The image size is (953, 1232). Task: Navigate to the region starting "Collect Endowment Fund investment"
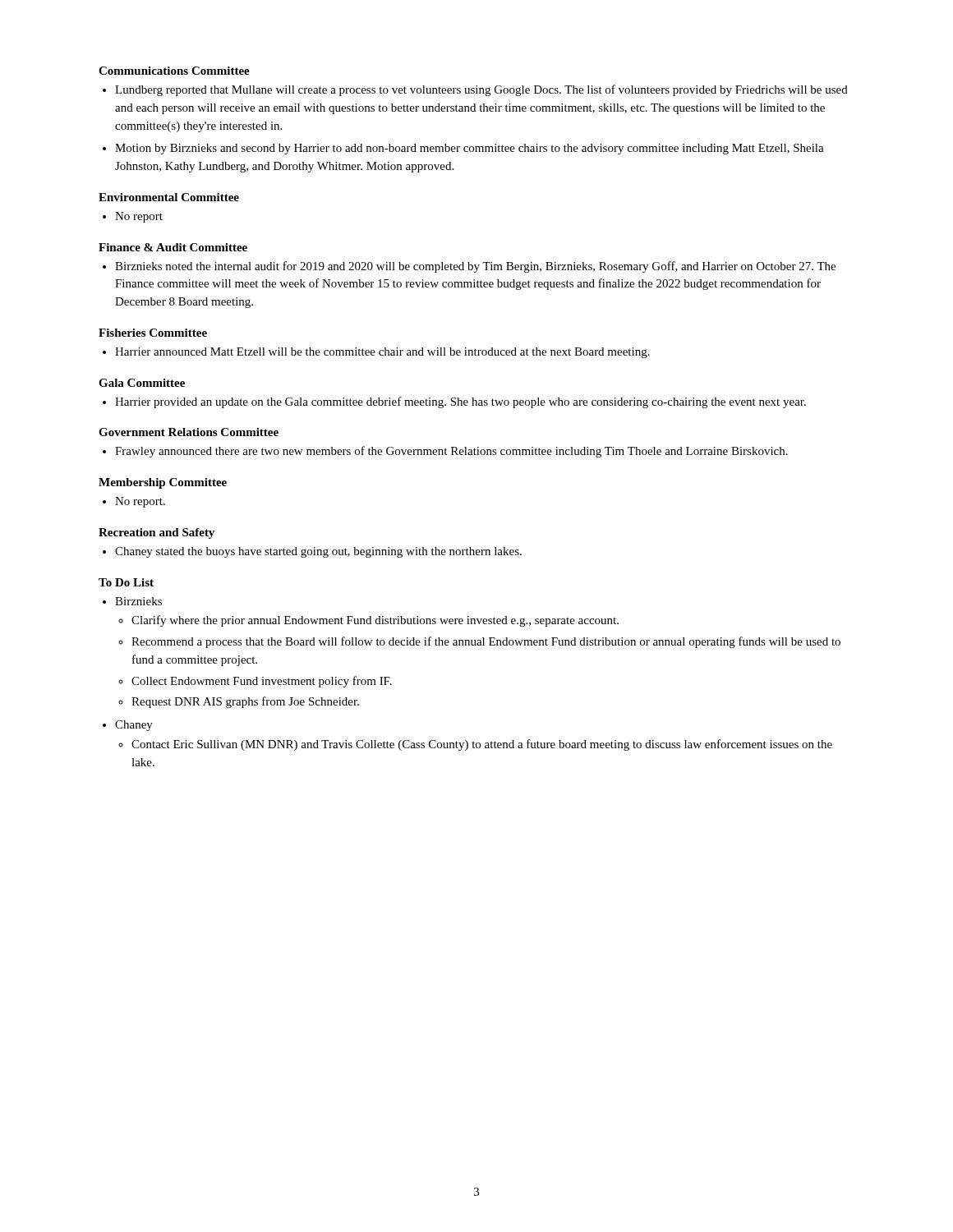[x=262, y=682]
